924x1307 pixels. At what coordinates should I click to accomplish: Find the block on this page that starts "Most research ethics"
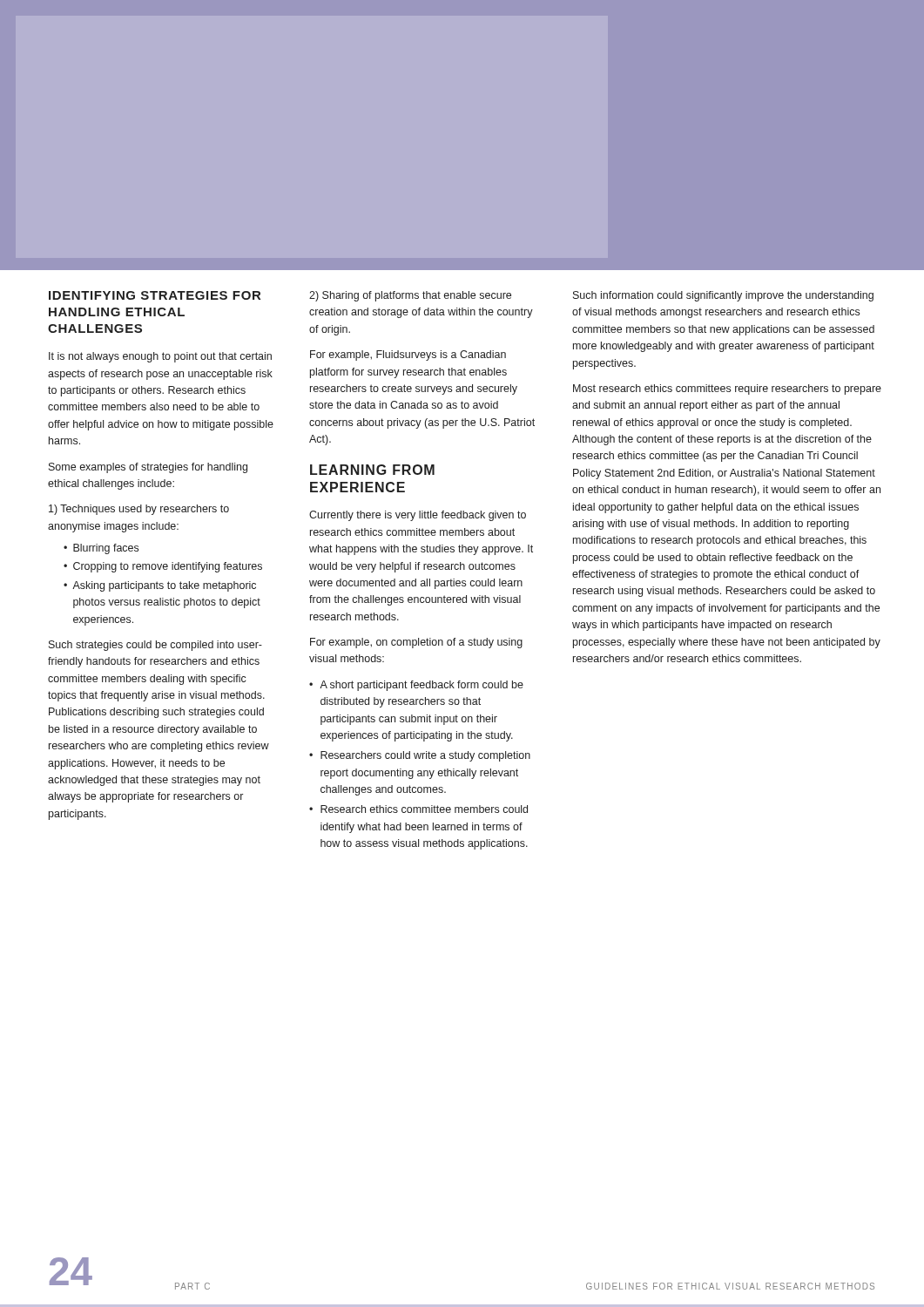[x=727, y=524]
